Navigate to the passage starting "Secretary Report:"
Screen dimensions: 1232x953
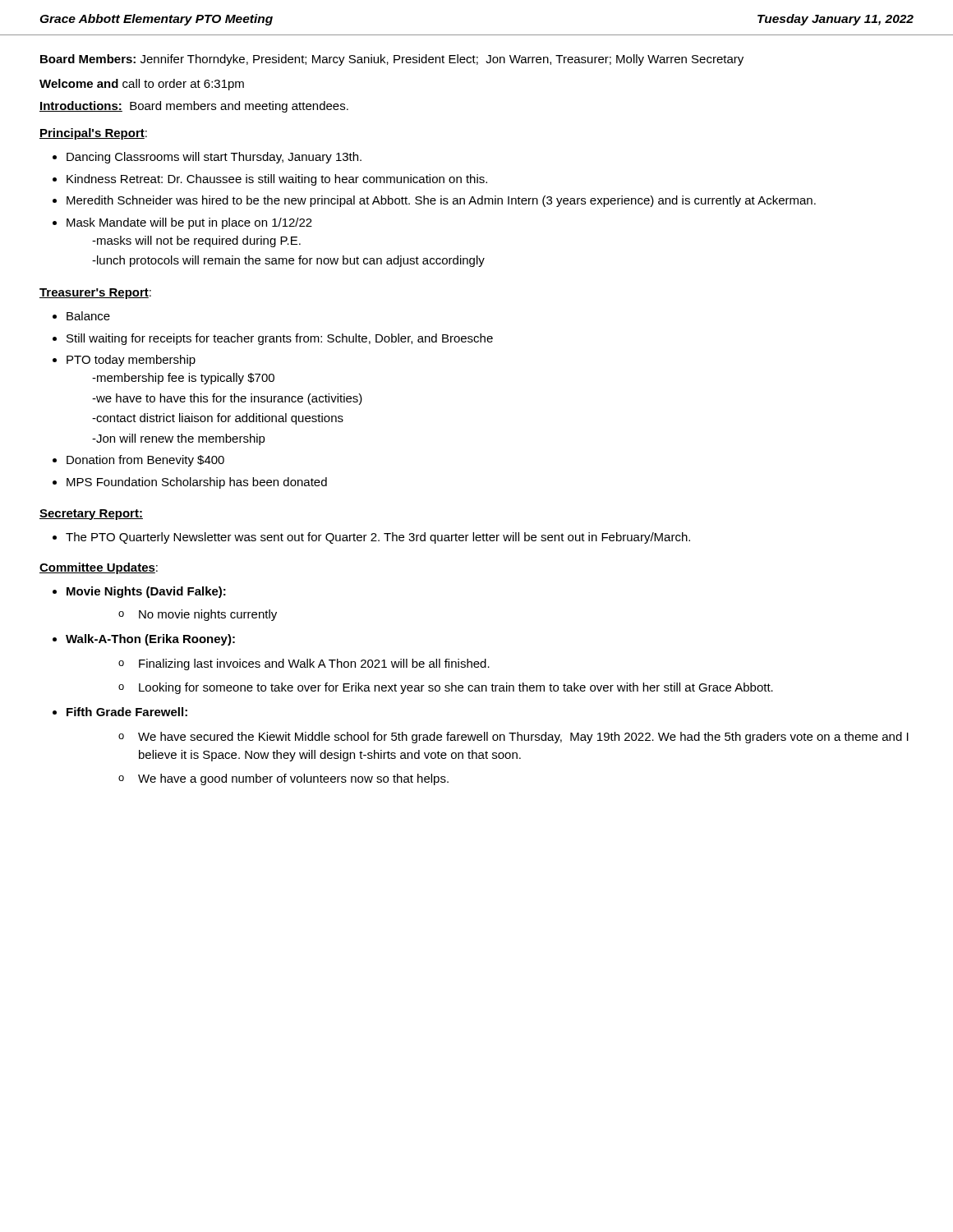tap(91, 513)
